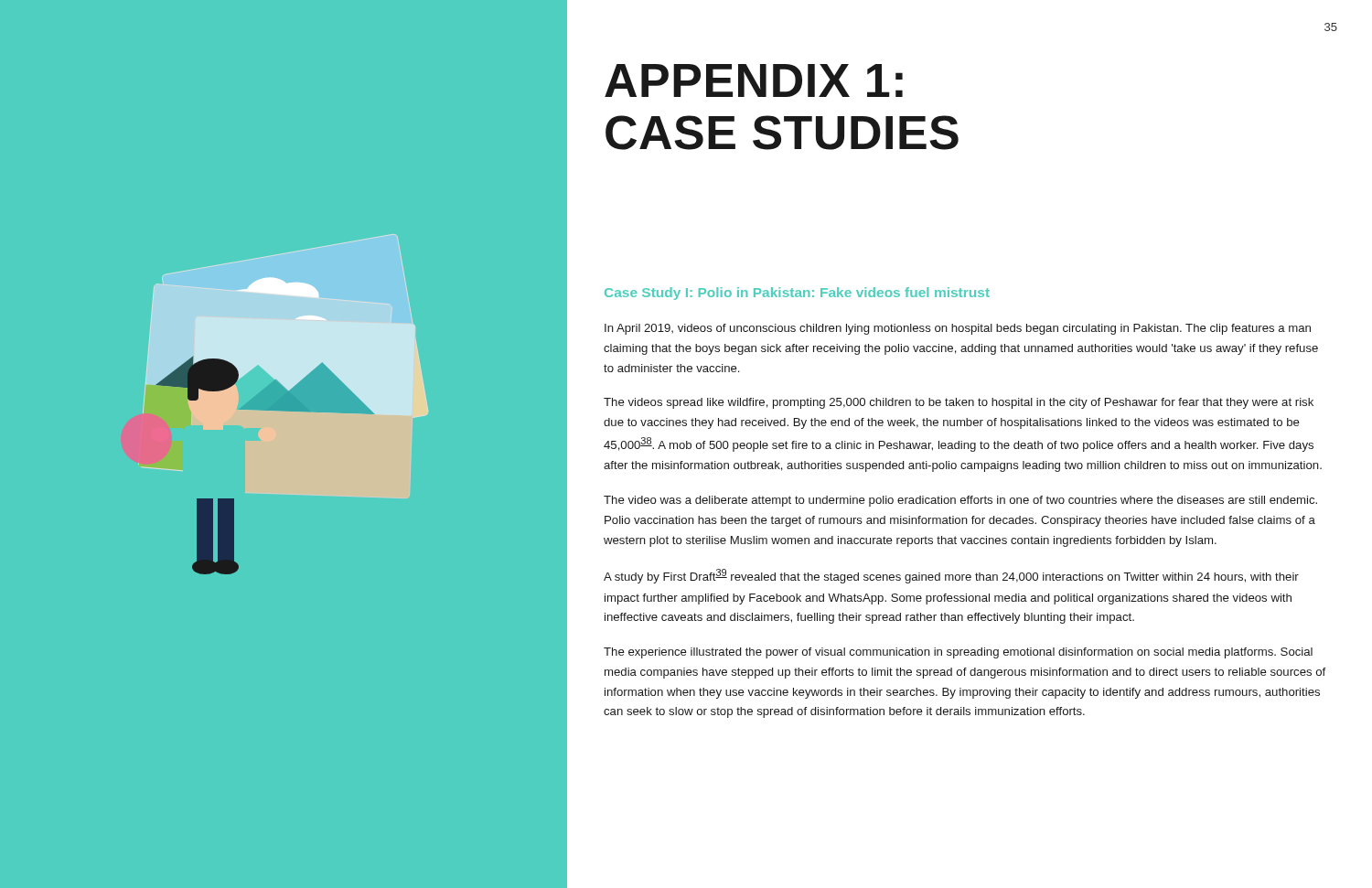Viewport: 1372px width, 888px height.
Task: Find the title
Action: coord(965,107)
